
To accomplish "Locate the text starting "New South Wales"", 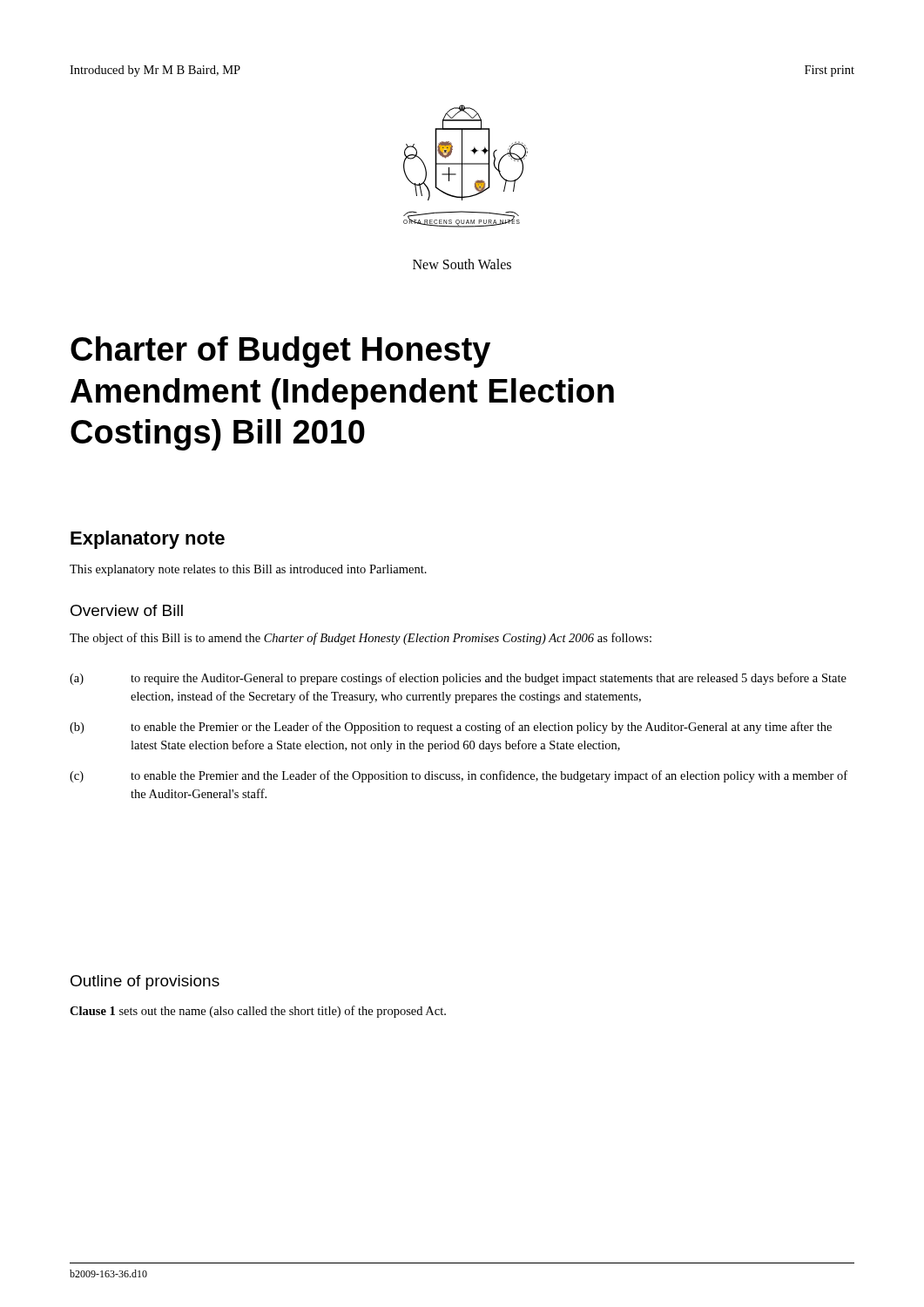I will point(462,264).
